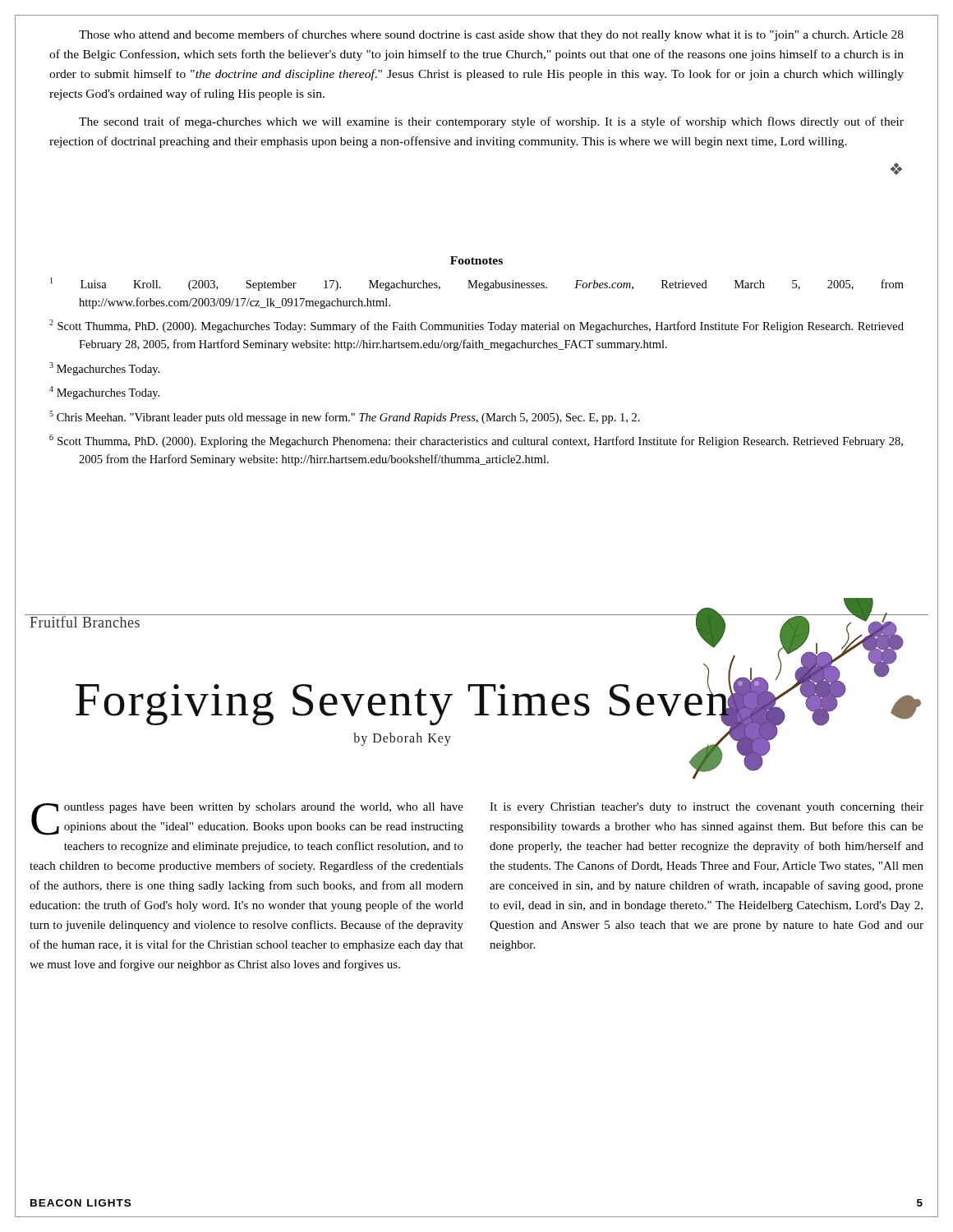Viewport: 953px width, 1232px height.
Task: Select the section header that says "Footnotes 1 Luisa"
Action: pos(476,260)
